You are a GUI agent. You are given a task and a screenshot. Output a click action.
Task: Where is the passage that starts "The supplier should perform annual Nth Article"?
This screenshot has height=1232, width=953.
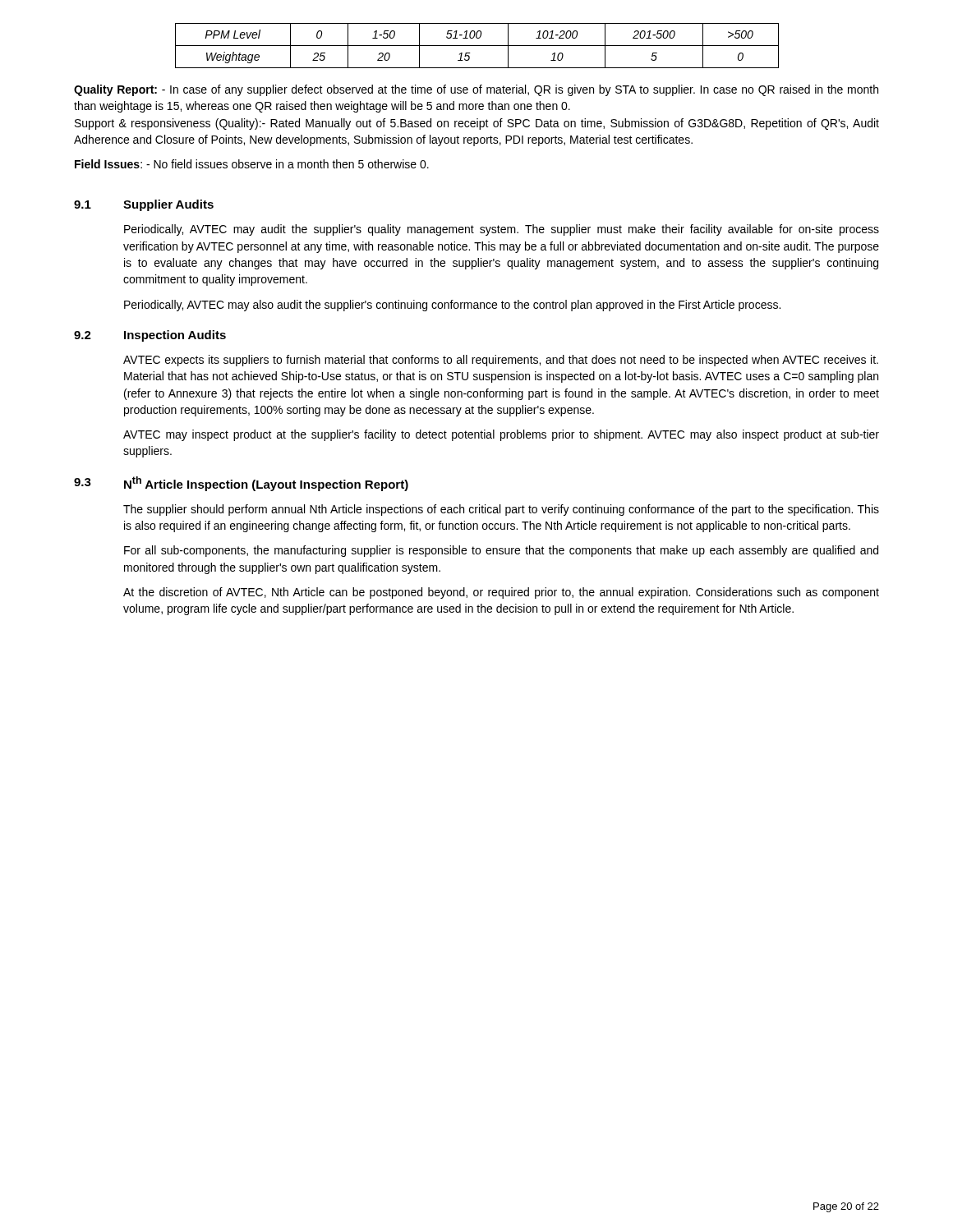[501, 517]
